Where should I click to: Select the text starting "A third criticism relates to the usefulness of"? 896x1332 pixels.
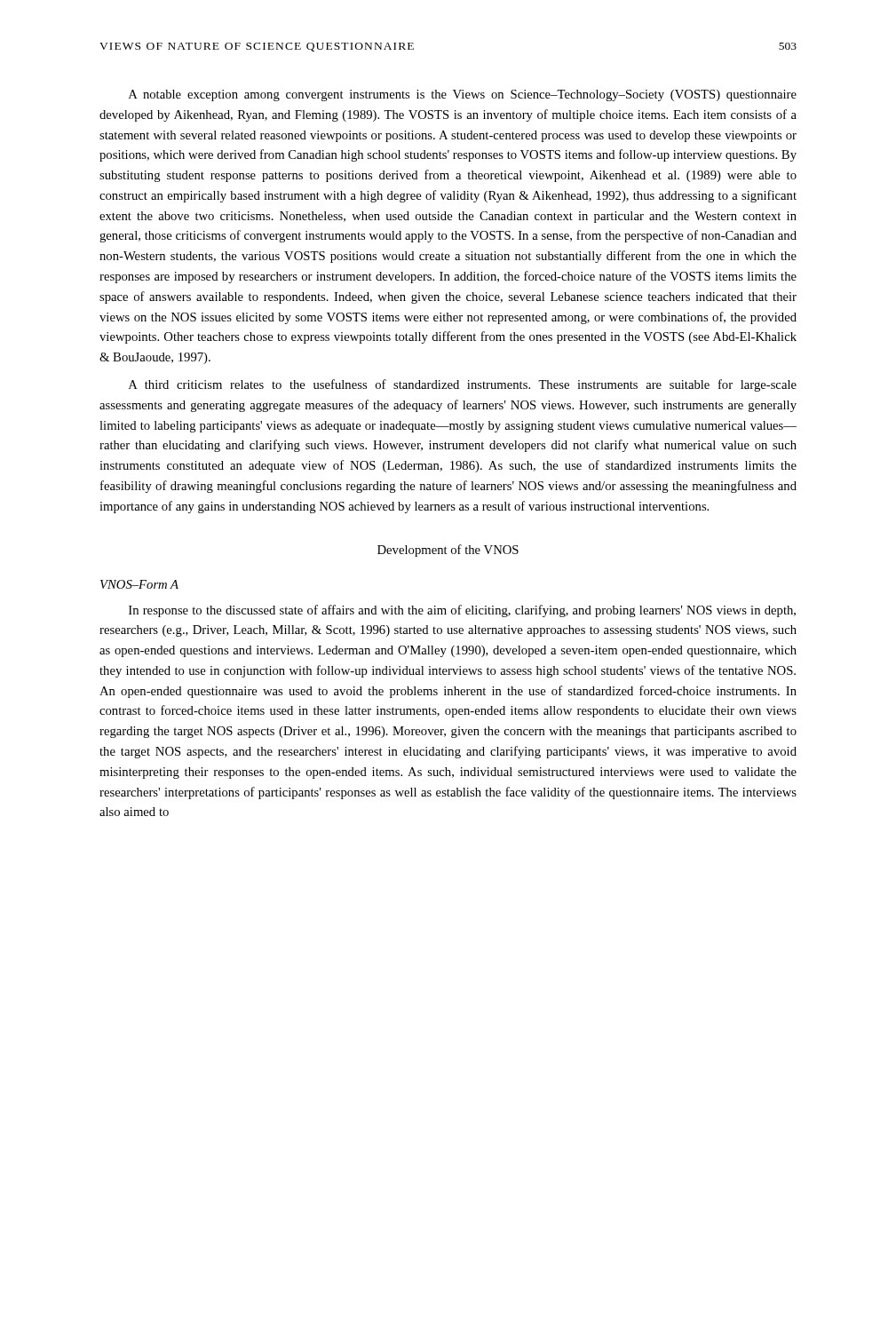pyautogui.click(x=448, y=445)
